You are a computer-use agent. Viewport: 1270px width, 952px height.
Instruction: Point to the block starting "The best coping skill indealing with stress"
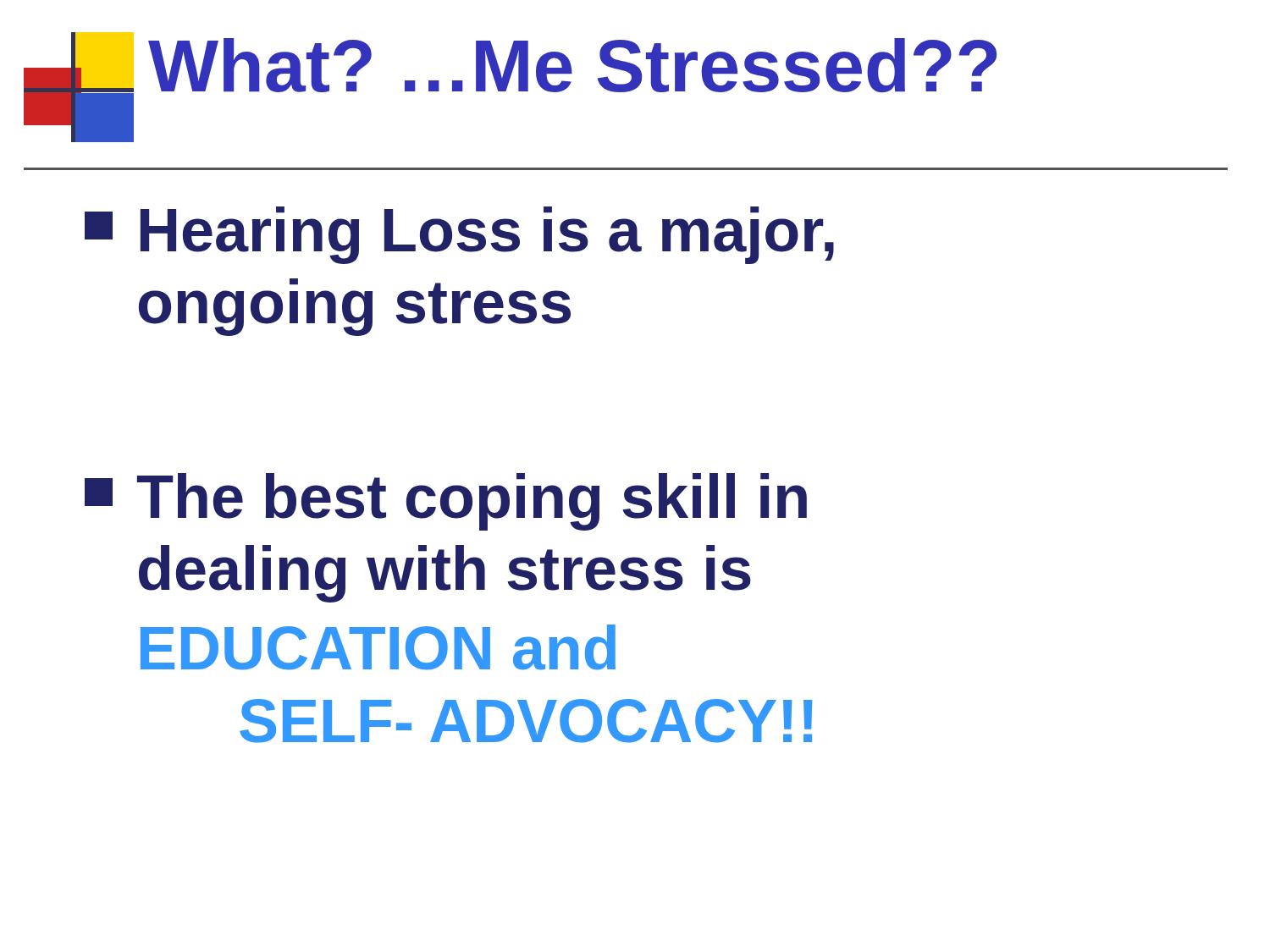pos(652,610)
